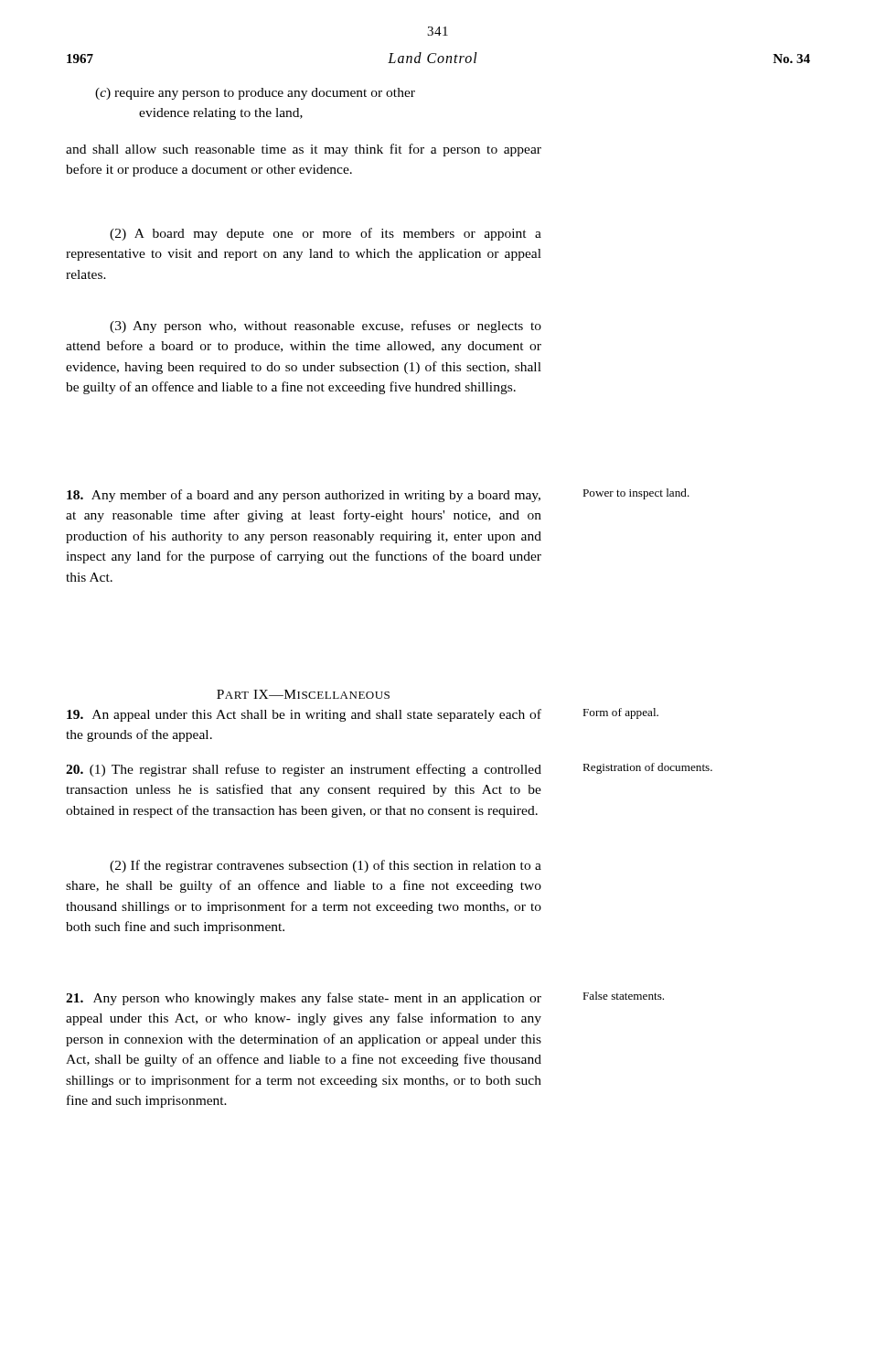
Task: Find a section header
Action: coord(304,694)
